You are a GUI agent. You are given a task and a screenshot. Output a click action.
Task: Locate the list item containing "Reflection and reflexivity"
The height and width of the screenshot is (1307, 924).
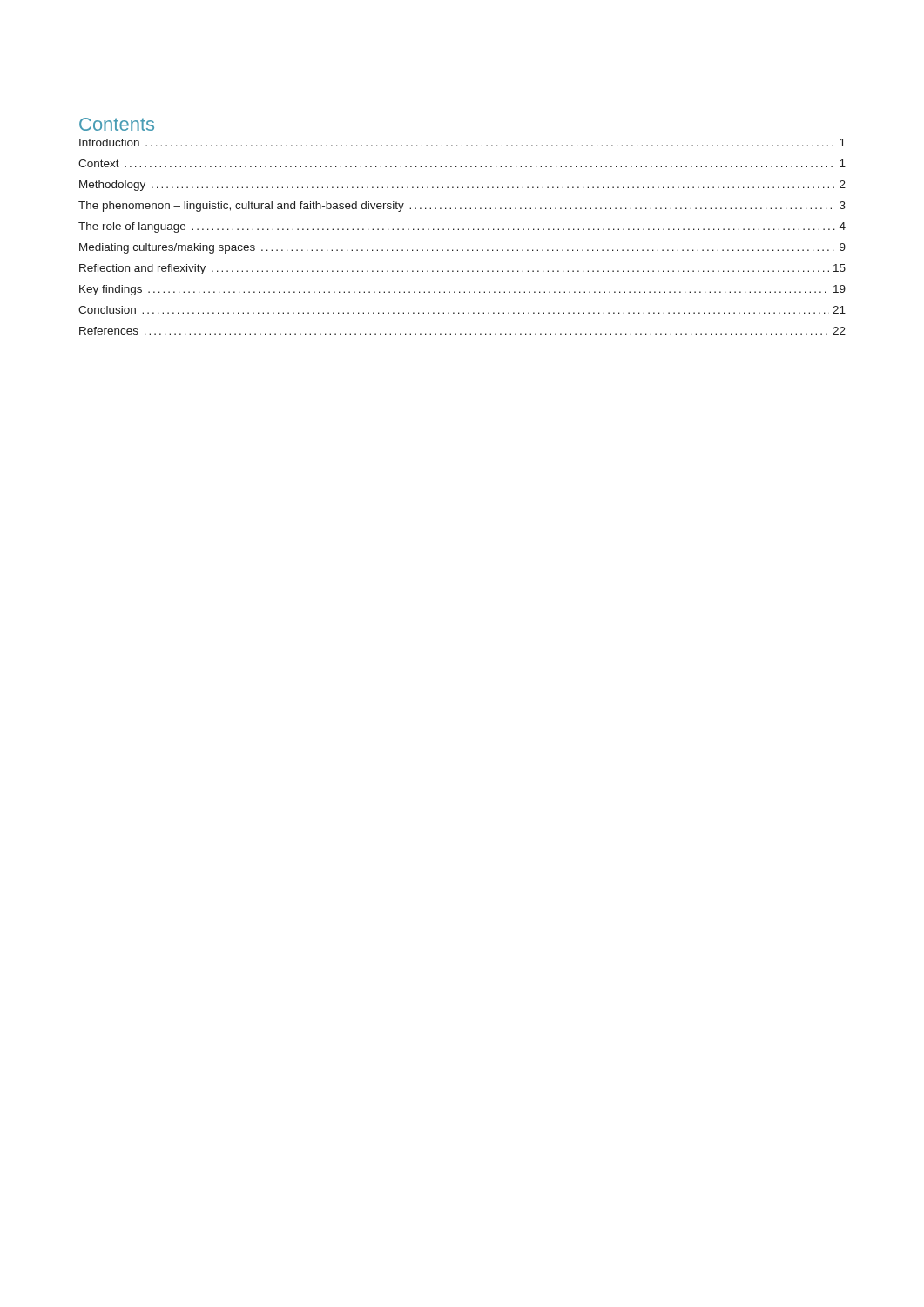pos(462,268)
